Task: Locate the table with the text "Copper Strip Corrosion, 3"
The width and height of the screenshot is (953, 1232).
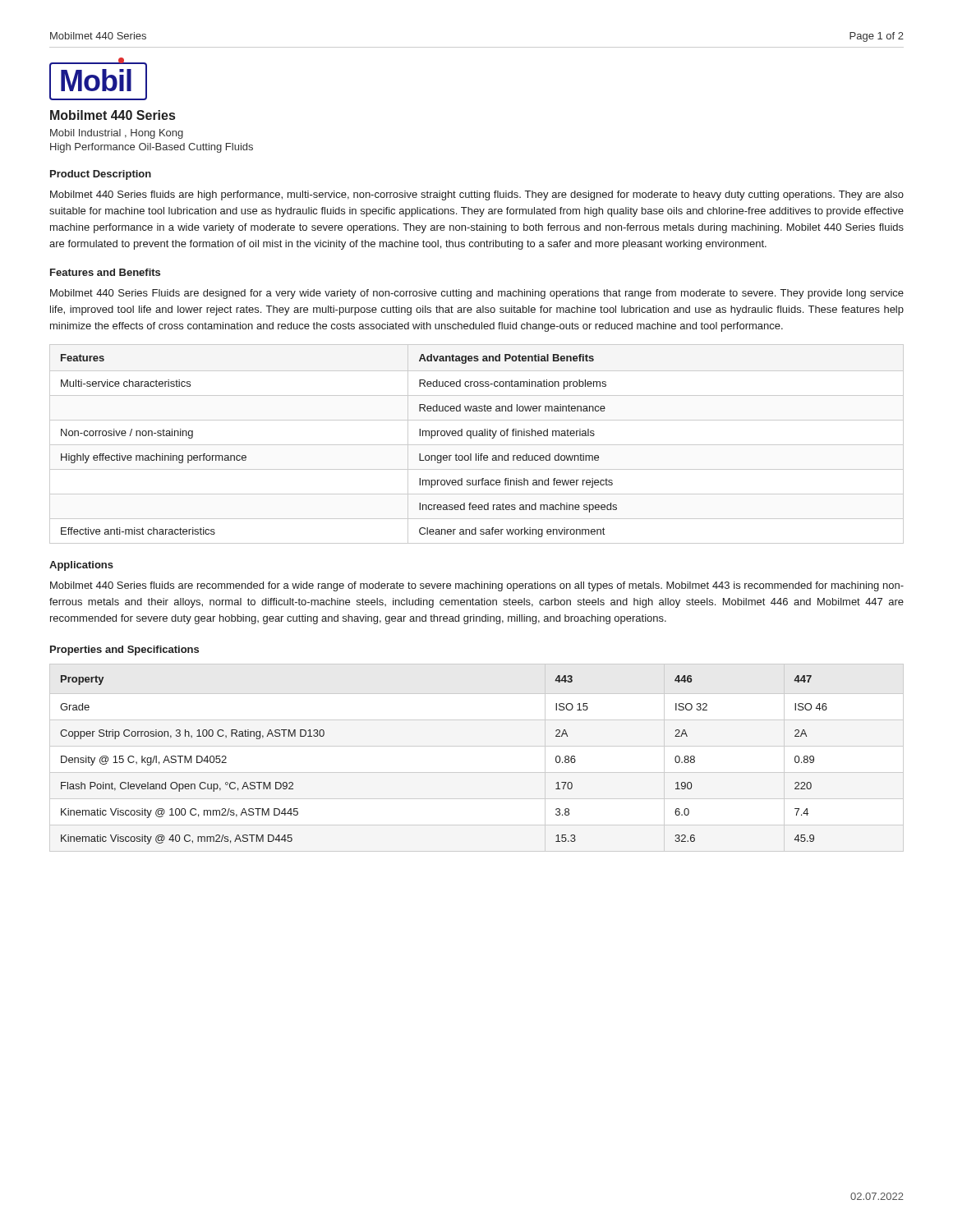Action: 476,758
